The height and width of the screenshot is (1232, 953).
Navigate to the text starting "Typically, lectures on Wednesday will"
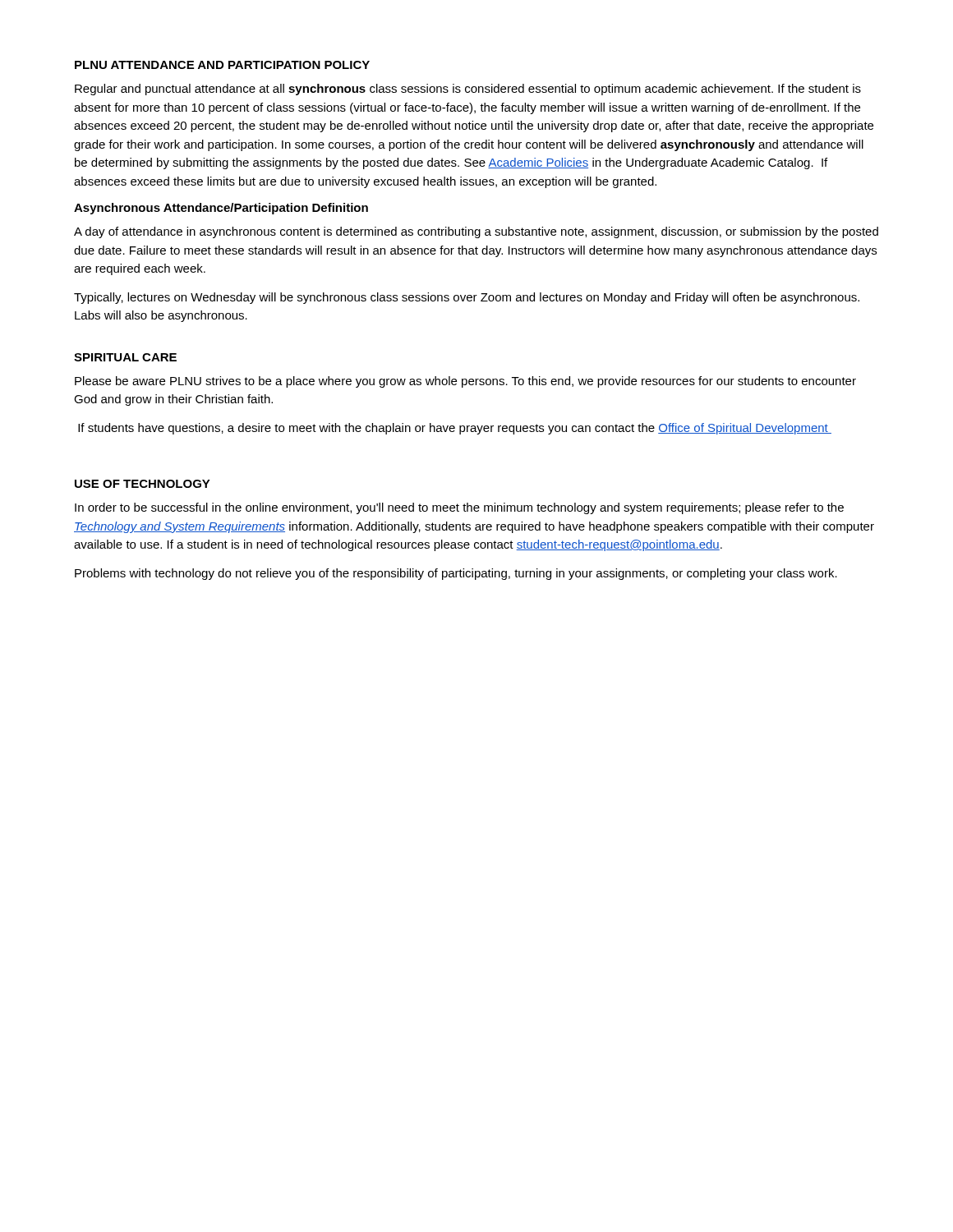(469, 306)
